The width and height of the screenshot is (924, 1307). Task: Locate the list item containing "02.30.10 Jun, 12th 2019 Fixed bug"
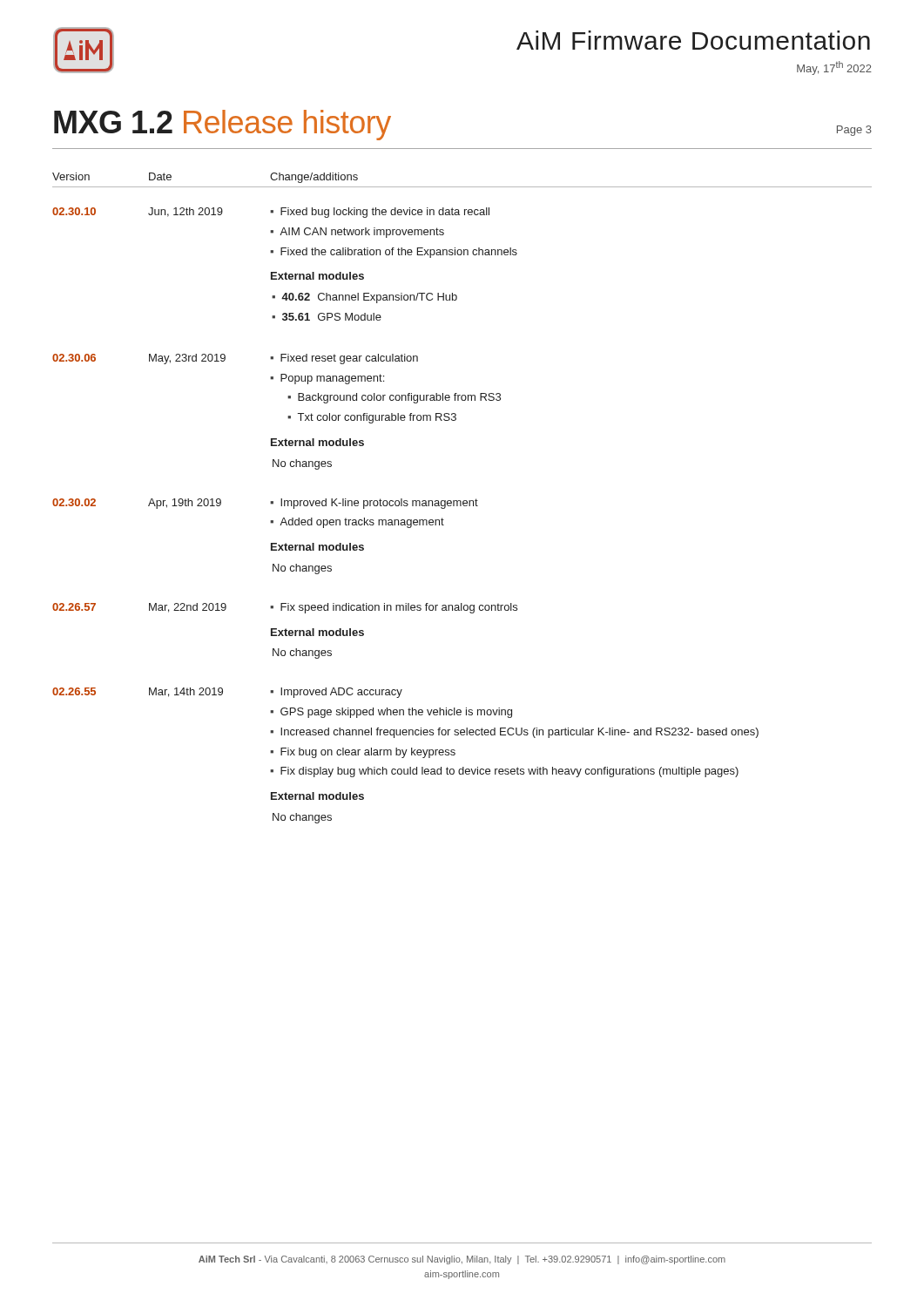point(462,266)
